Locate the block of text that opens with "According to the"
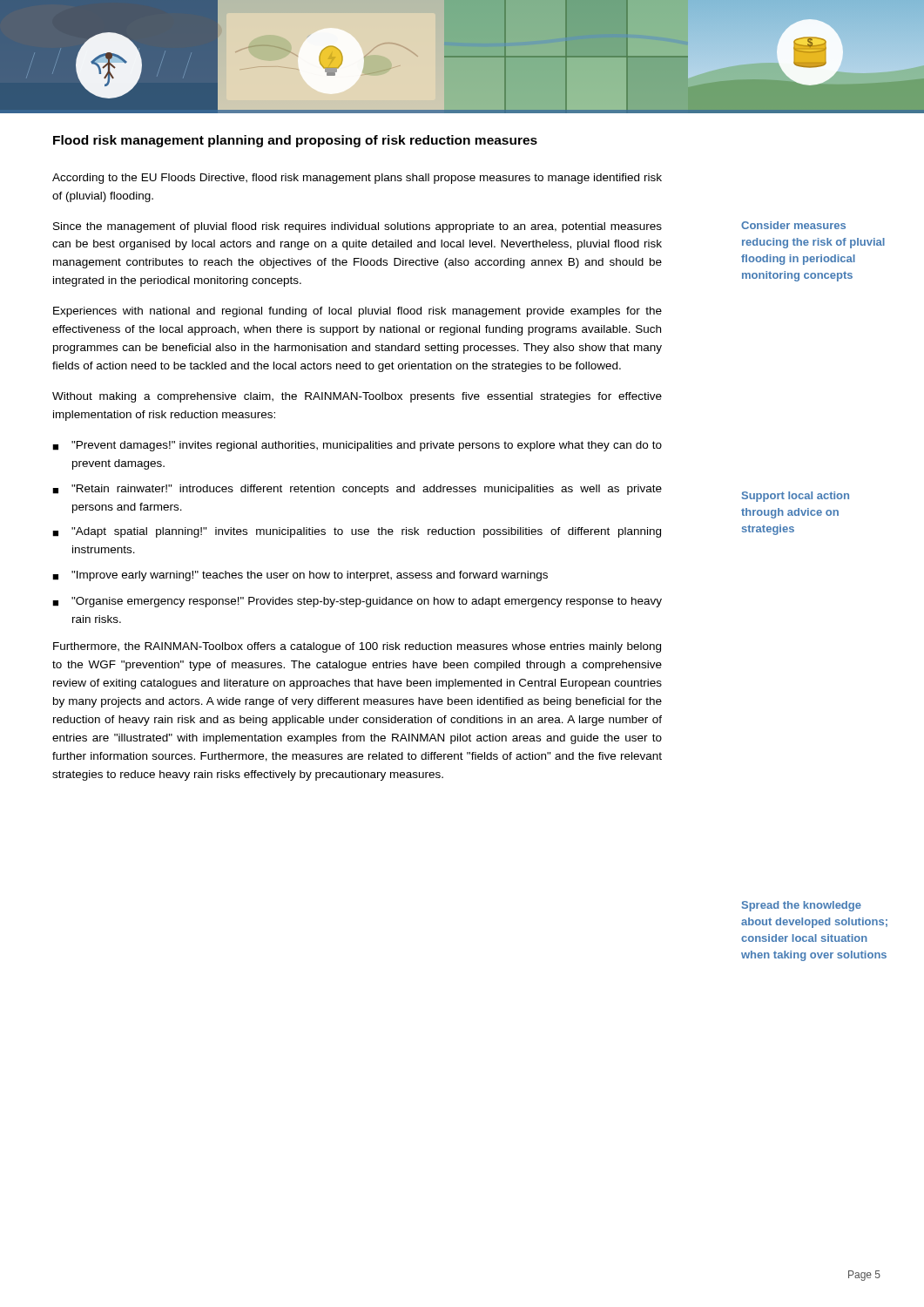The image size is (924, 1307). (x=357, y=186)
